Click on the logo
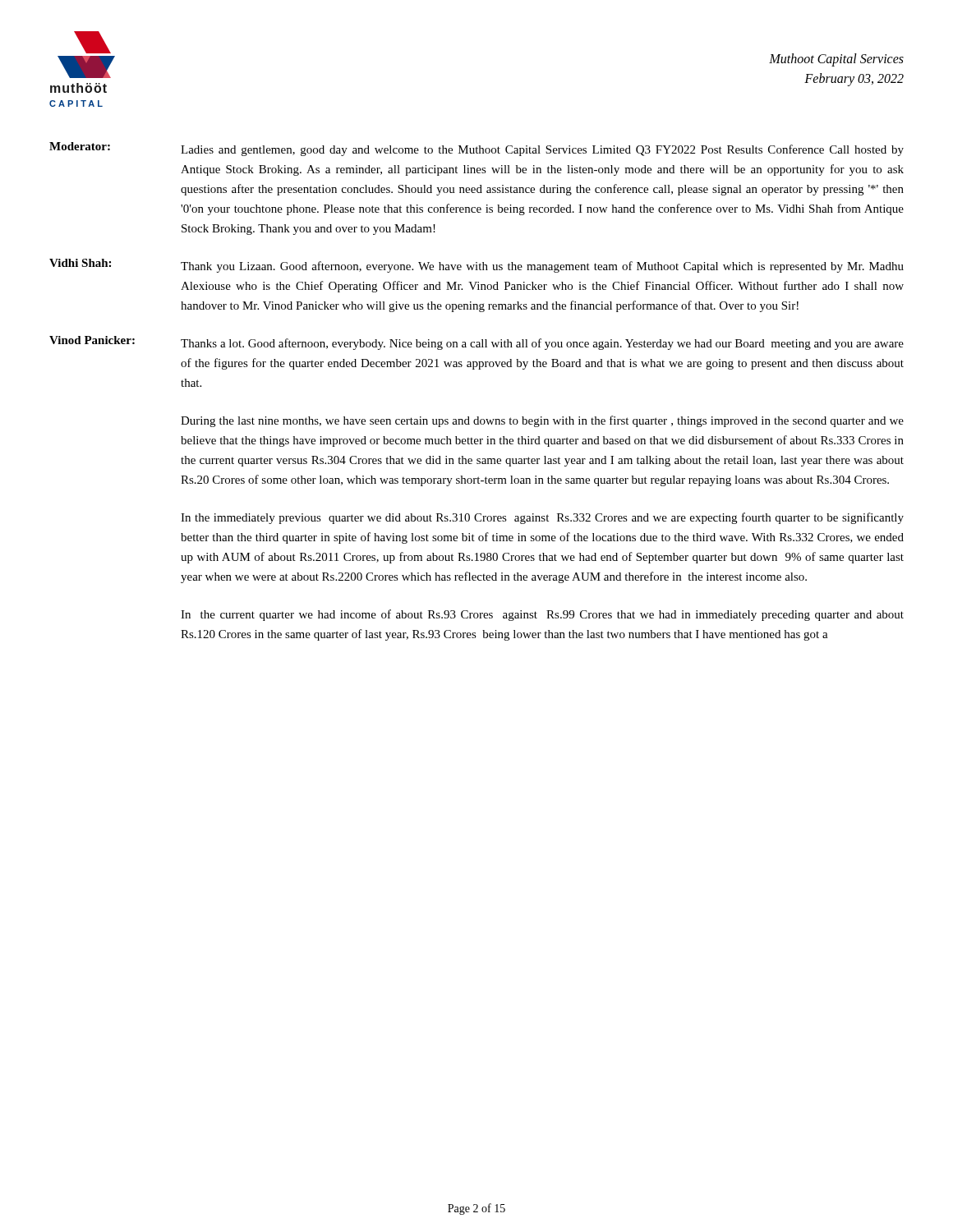Screen dimensions: 1232x953 coord(115,71)
